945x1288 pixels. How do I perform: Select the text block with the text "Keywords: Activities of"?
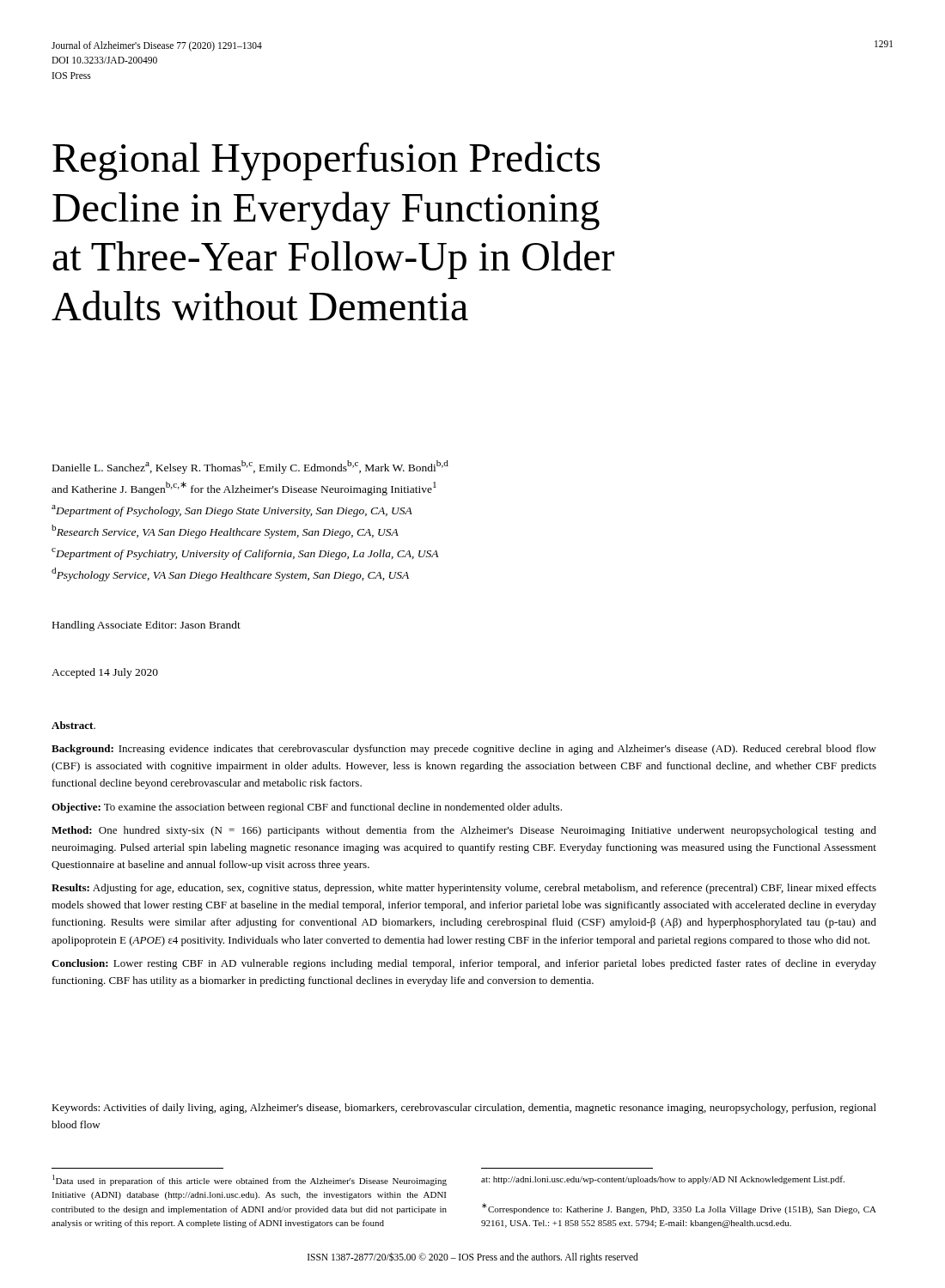(464, 1116)
